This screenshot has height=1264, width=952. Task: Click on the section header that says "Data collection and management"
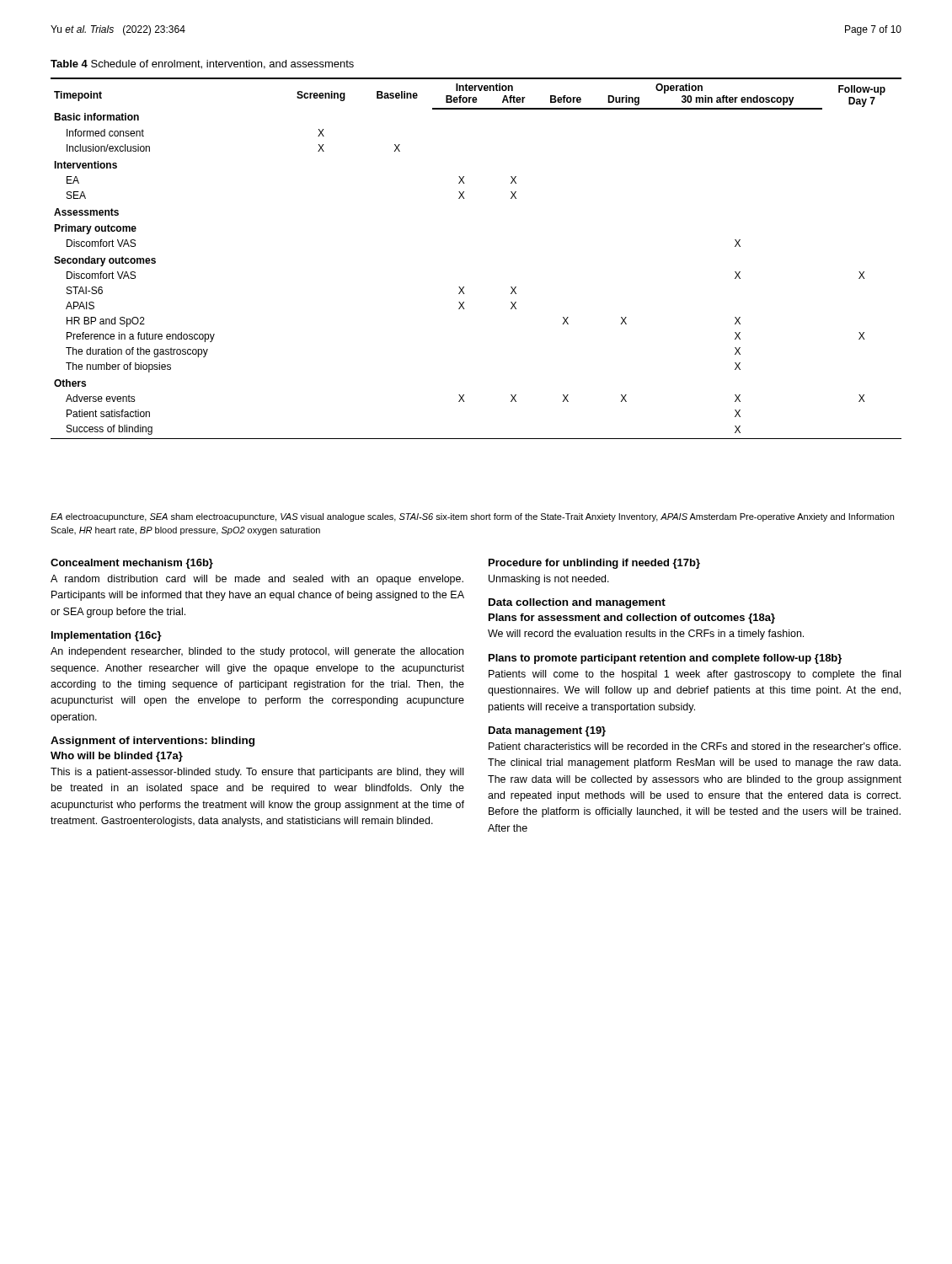(577, 602)
